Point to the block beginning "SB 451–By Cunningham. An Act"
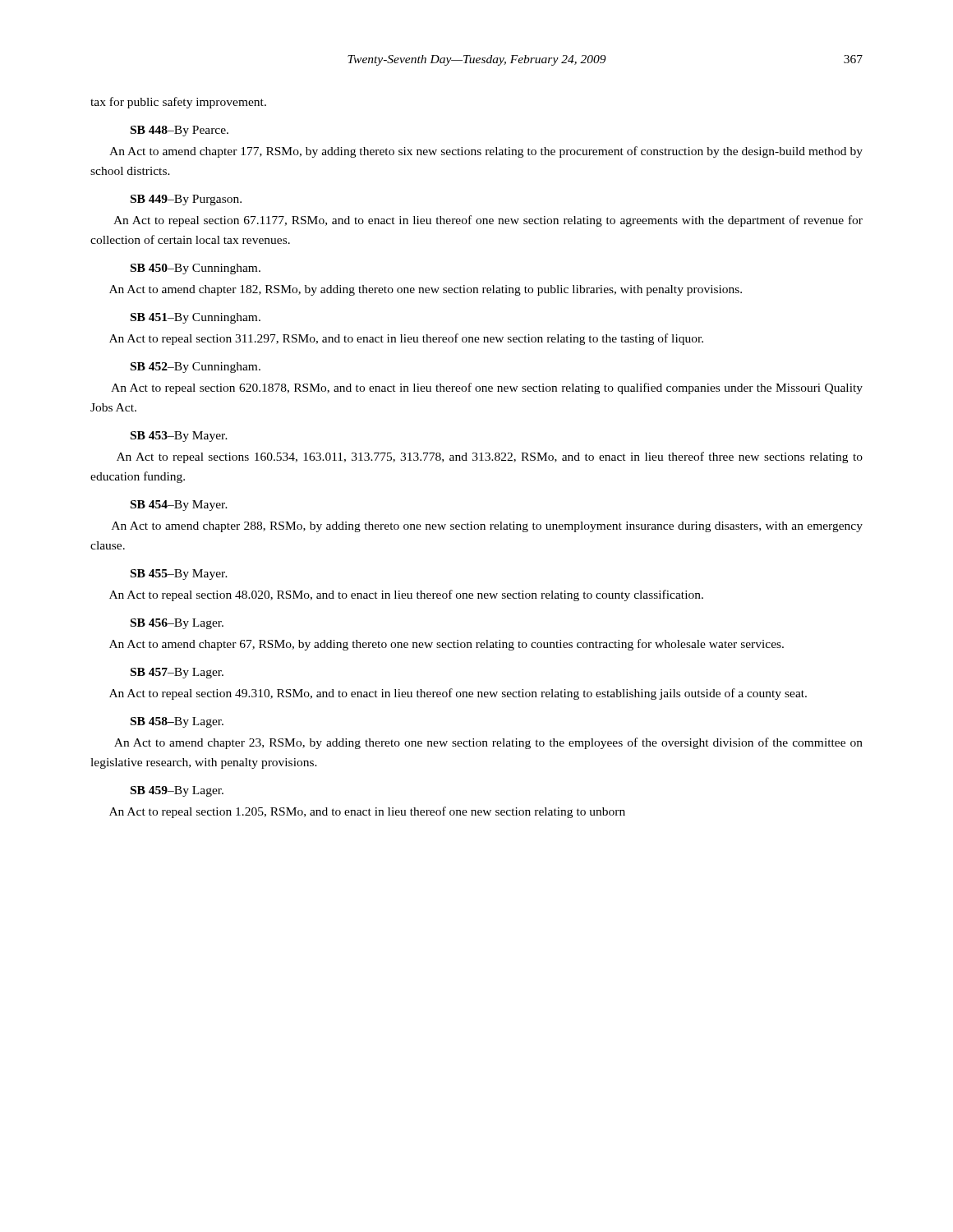 tap(476, 328)
